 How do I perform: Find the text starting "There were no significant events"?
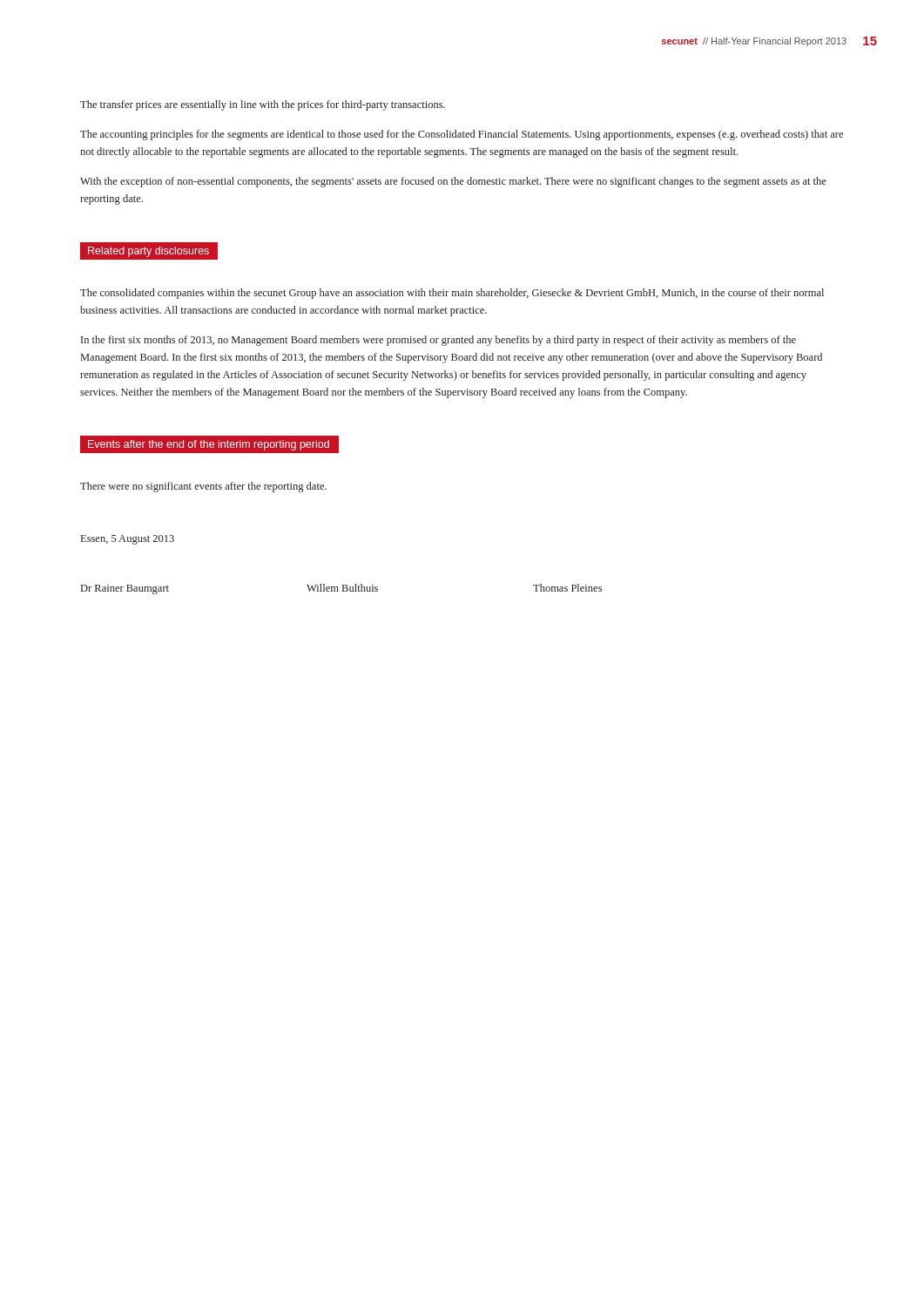point(204,486)
